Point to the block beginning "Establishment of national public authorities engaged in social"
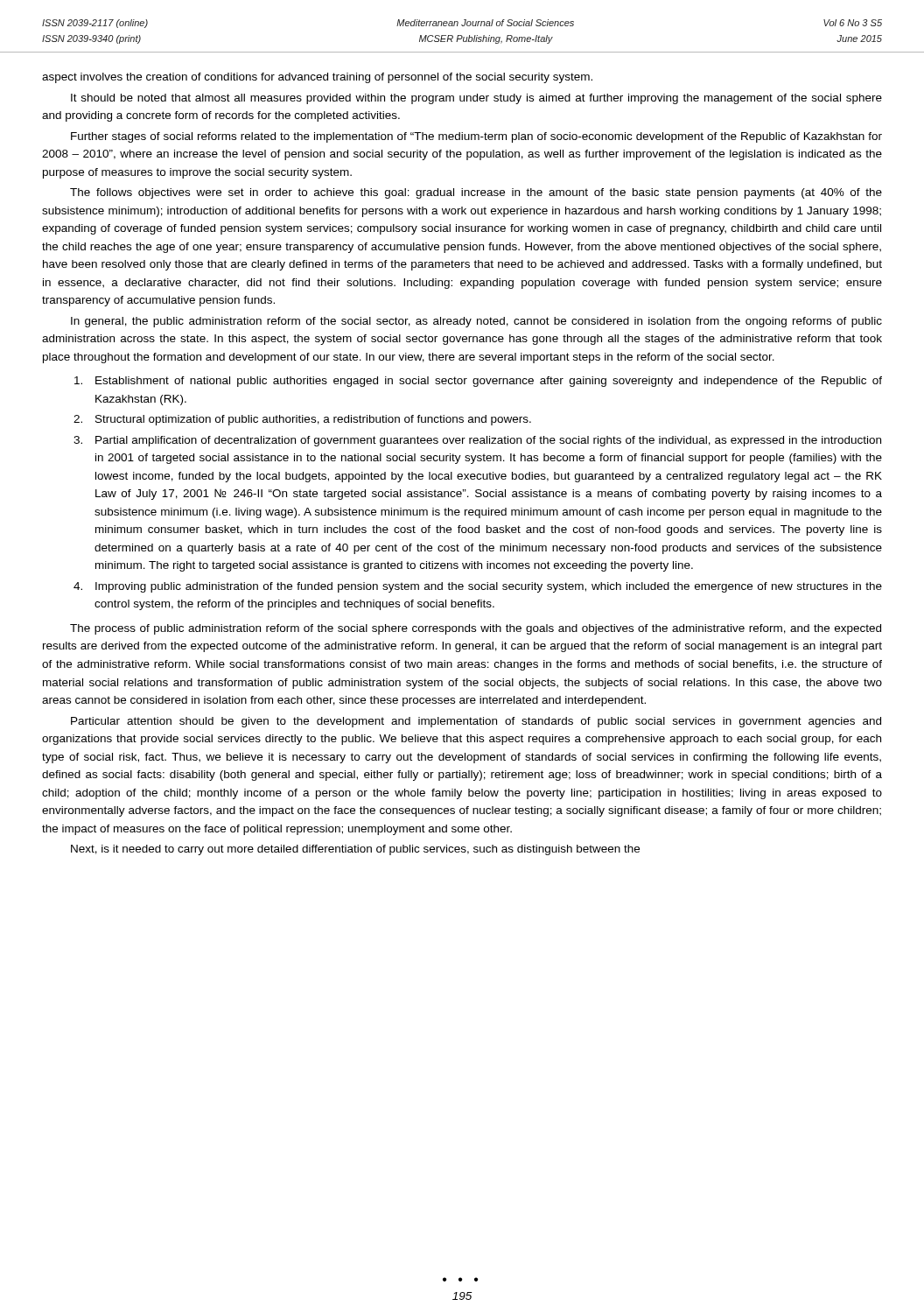 click(x=478, y=390)
